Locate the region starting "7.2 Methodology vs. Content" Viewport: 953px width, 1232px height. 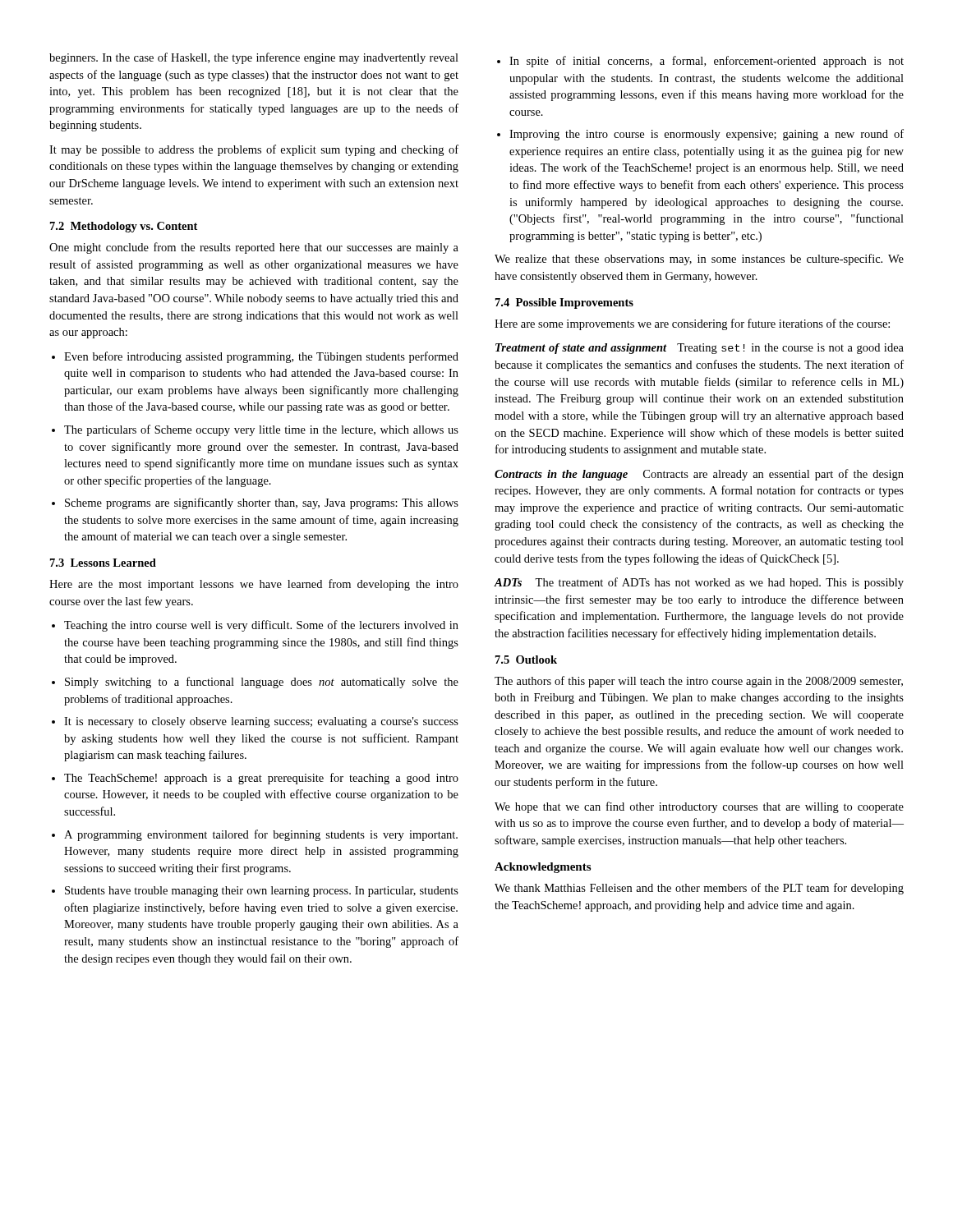(123, 226)
